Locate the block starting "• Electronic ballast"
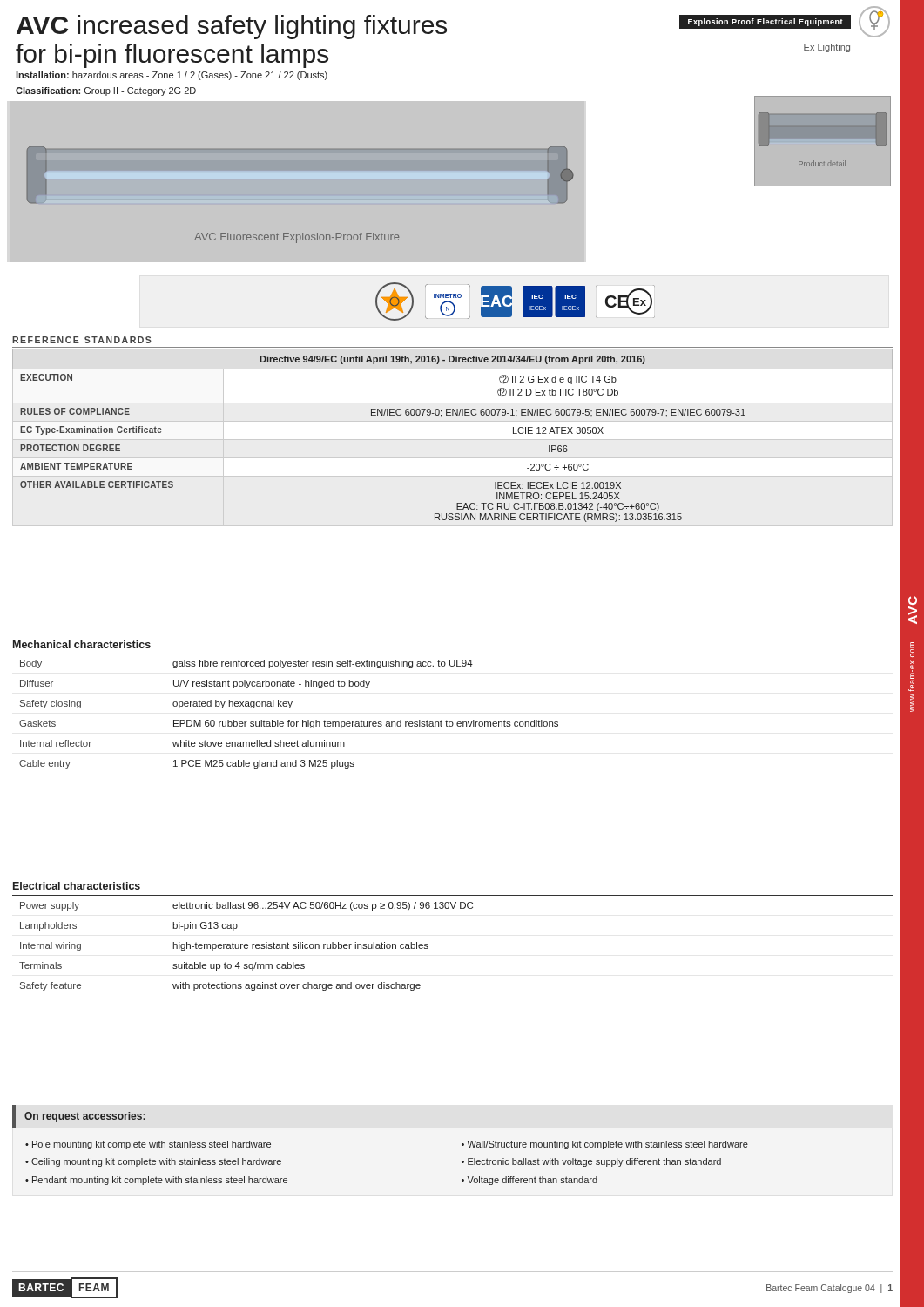The image size is (924, 1307). point(591,1162)
